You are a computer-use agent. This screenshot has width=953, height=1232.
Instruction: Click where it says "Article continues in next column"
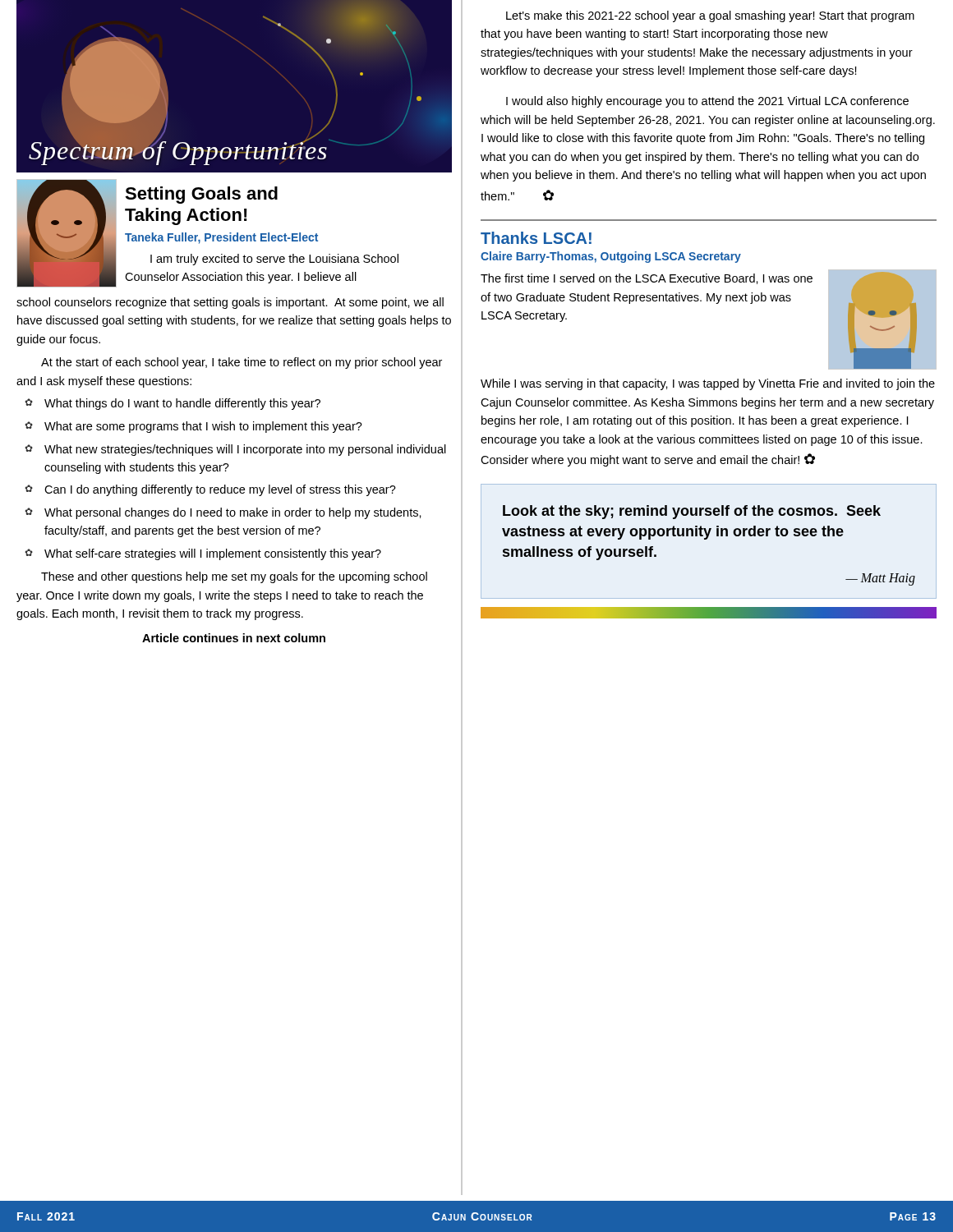pos(234,638)
